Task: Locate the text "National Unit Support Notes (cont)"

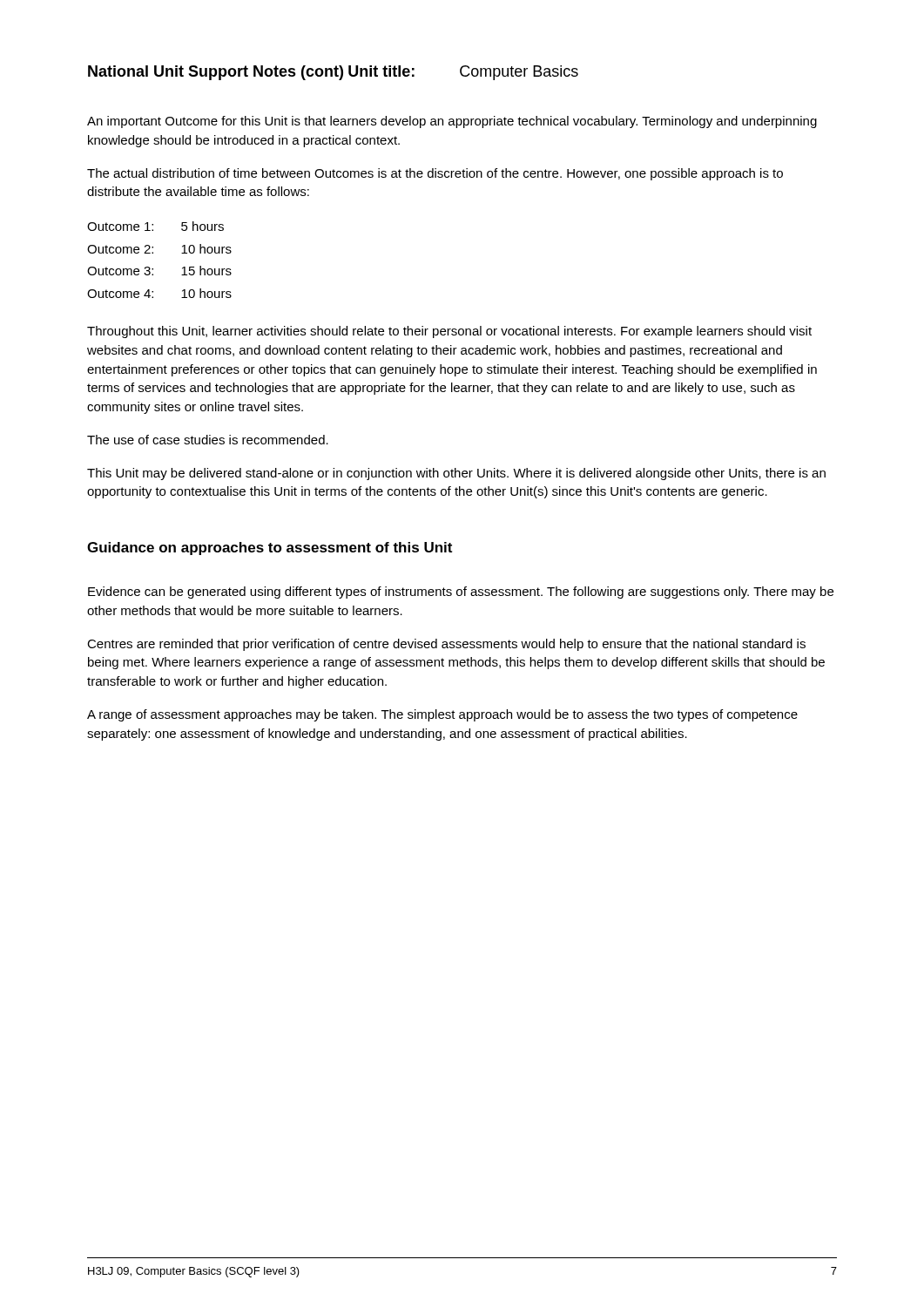Action: (216, 72)
